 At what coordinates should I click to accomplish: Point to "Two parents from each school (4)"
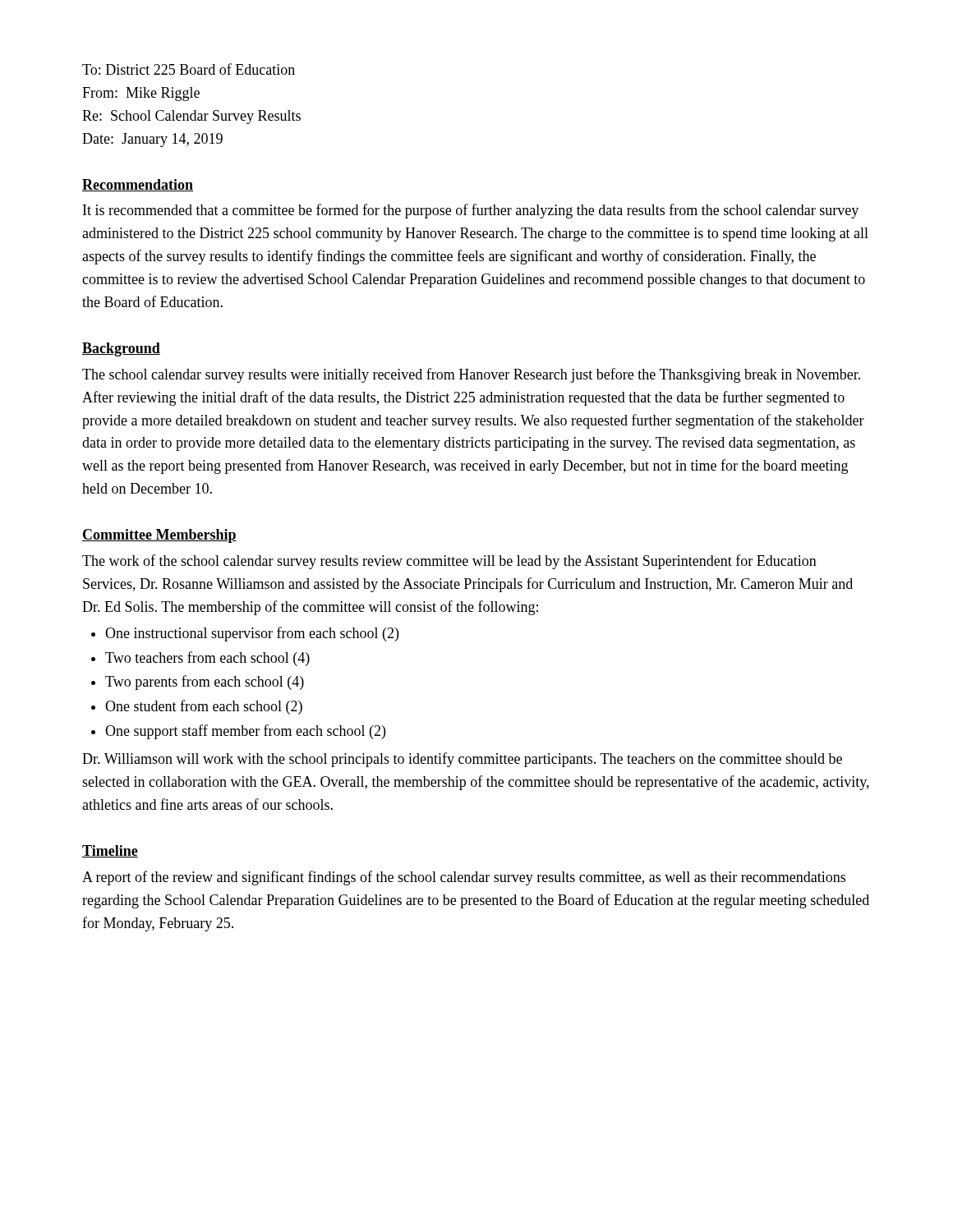click(205, 682)
